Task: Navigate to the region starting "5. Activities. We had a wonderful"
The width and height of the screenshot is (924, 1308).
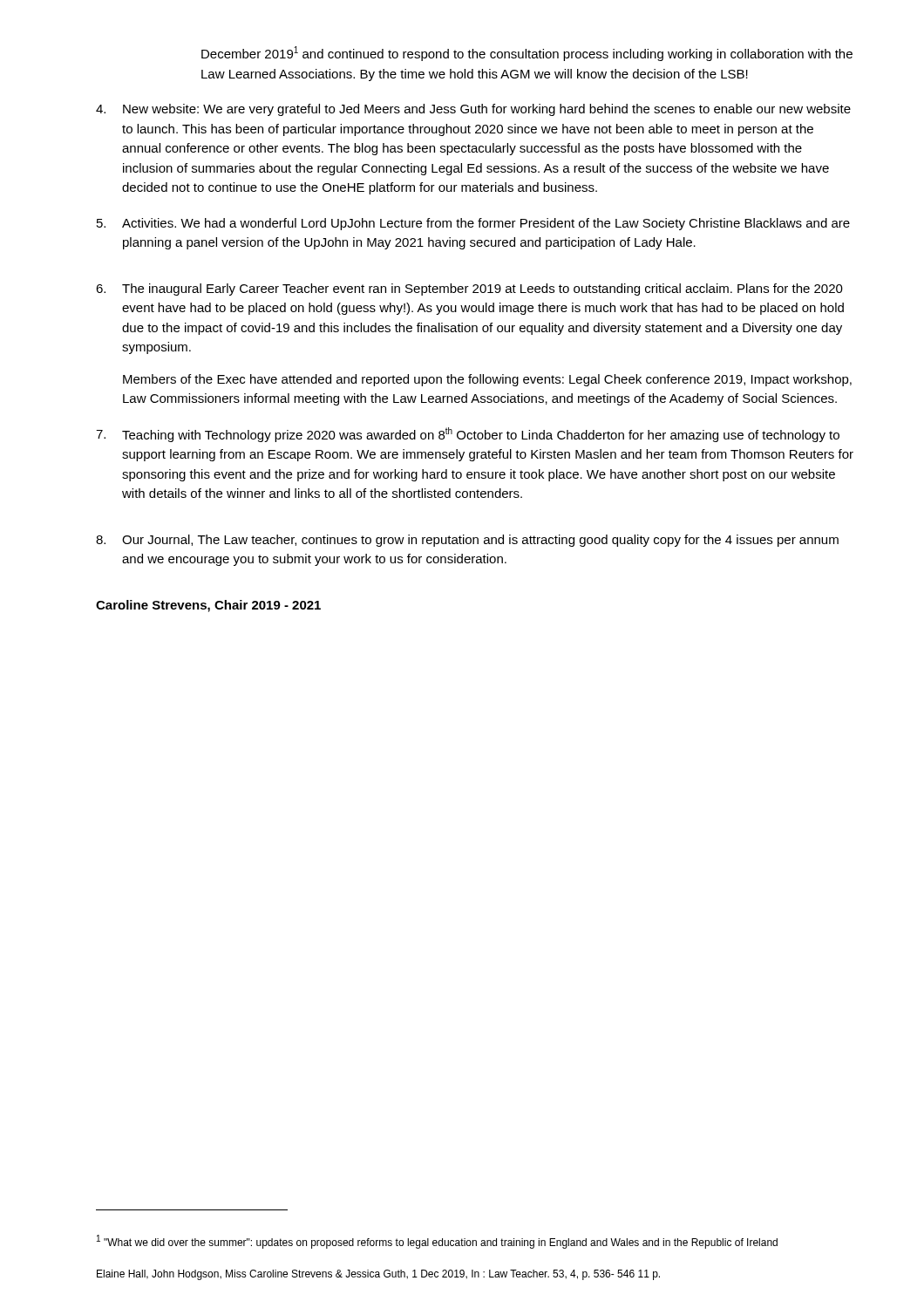Action: (475, 233)
